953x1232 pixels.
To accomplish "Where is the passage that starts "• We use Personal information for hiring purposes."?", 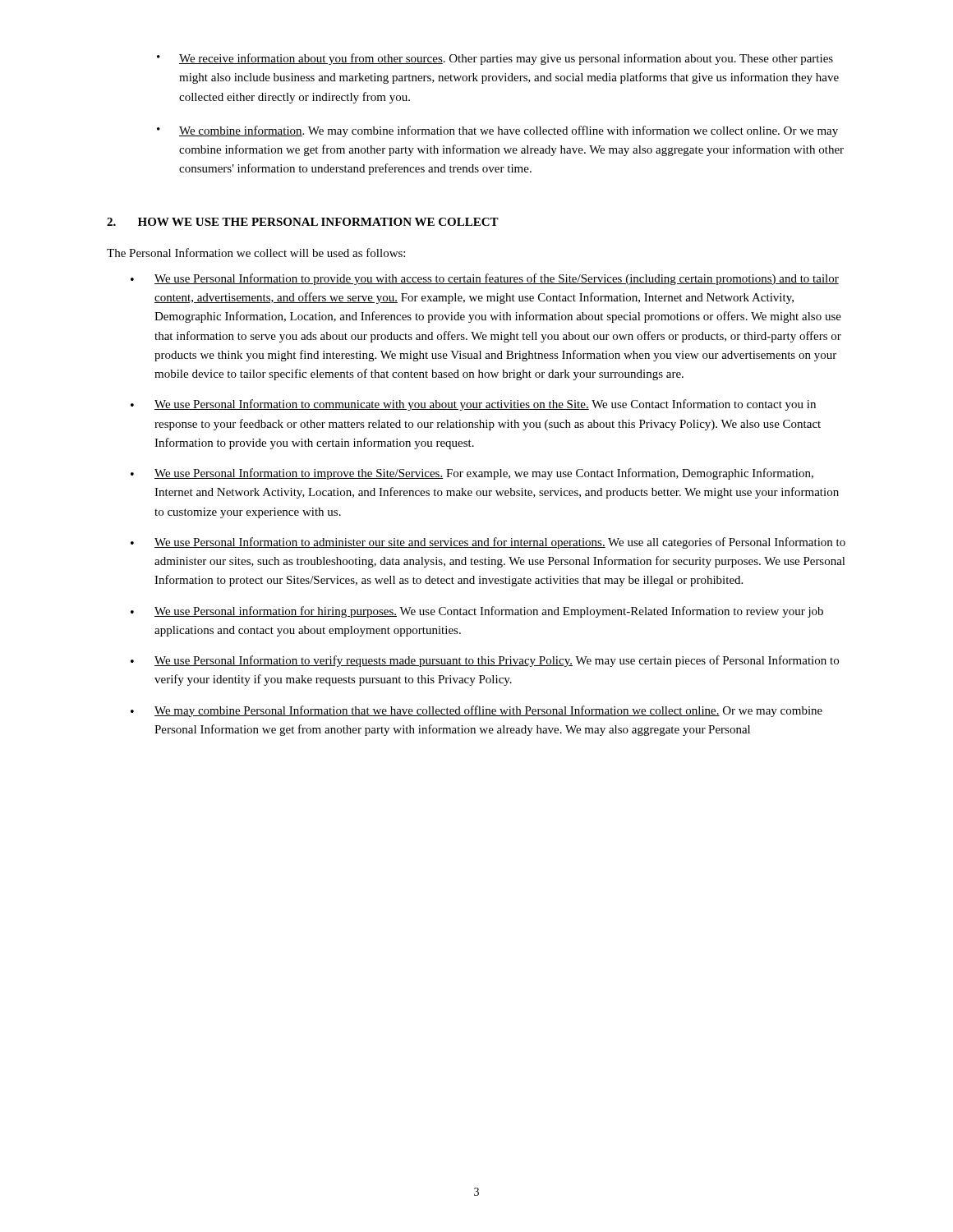I will point(488,621).
